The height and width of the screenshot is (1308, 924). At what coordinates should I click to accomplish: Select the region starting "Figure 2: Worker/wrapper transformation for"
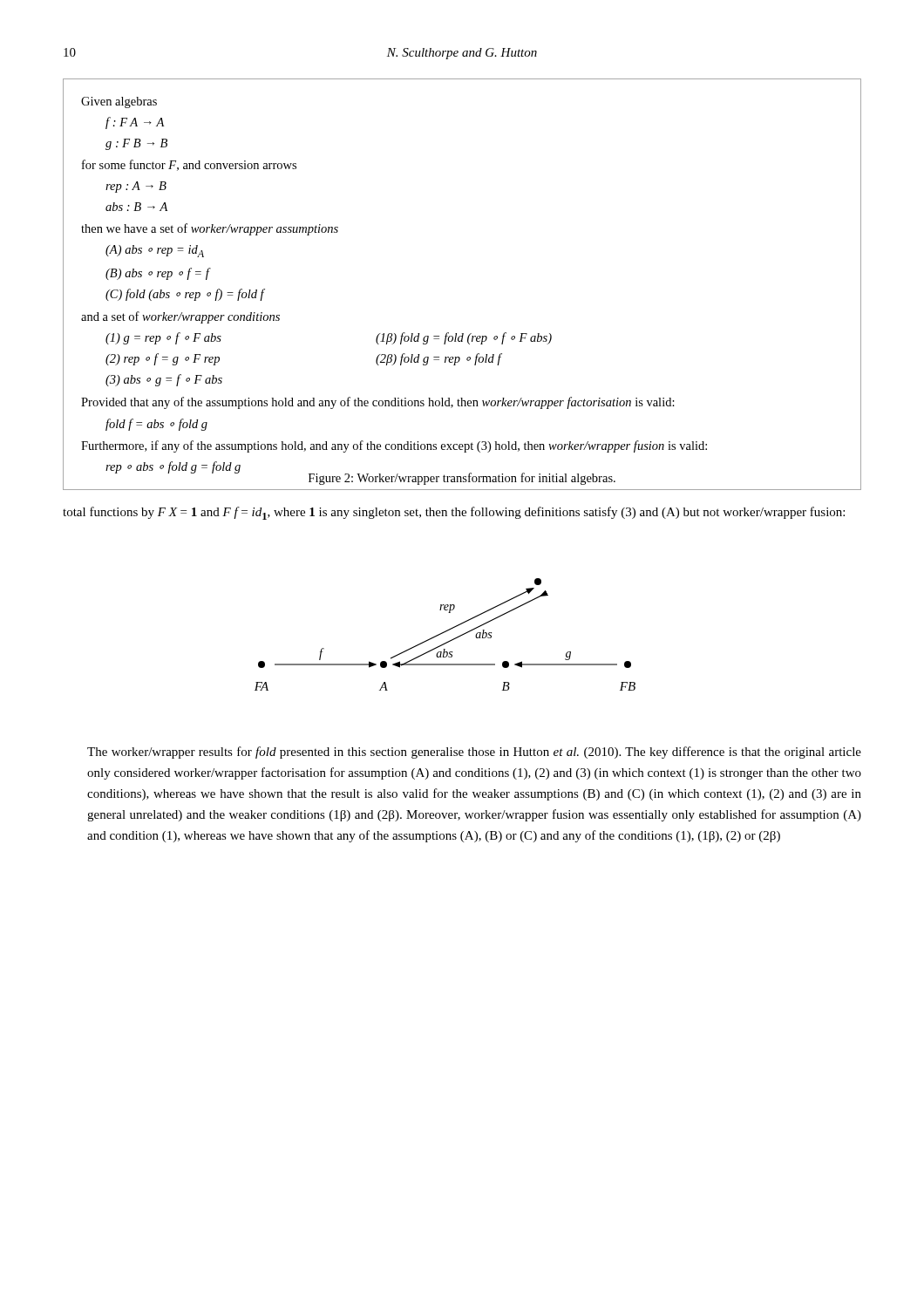tap(462, 478)
